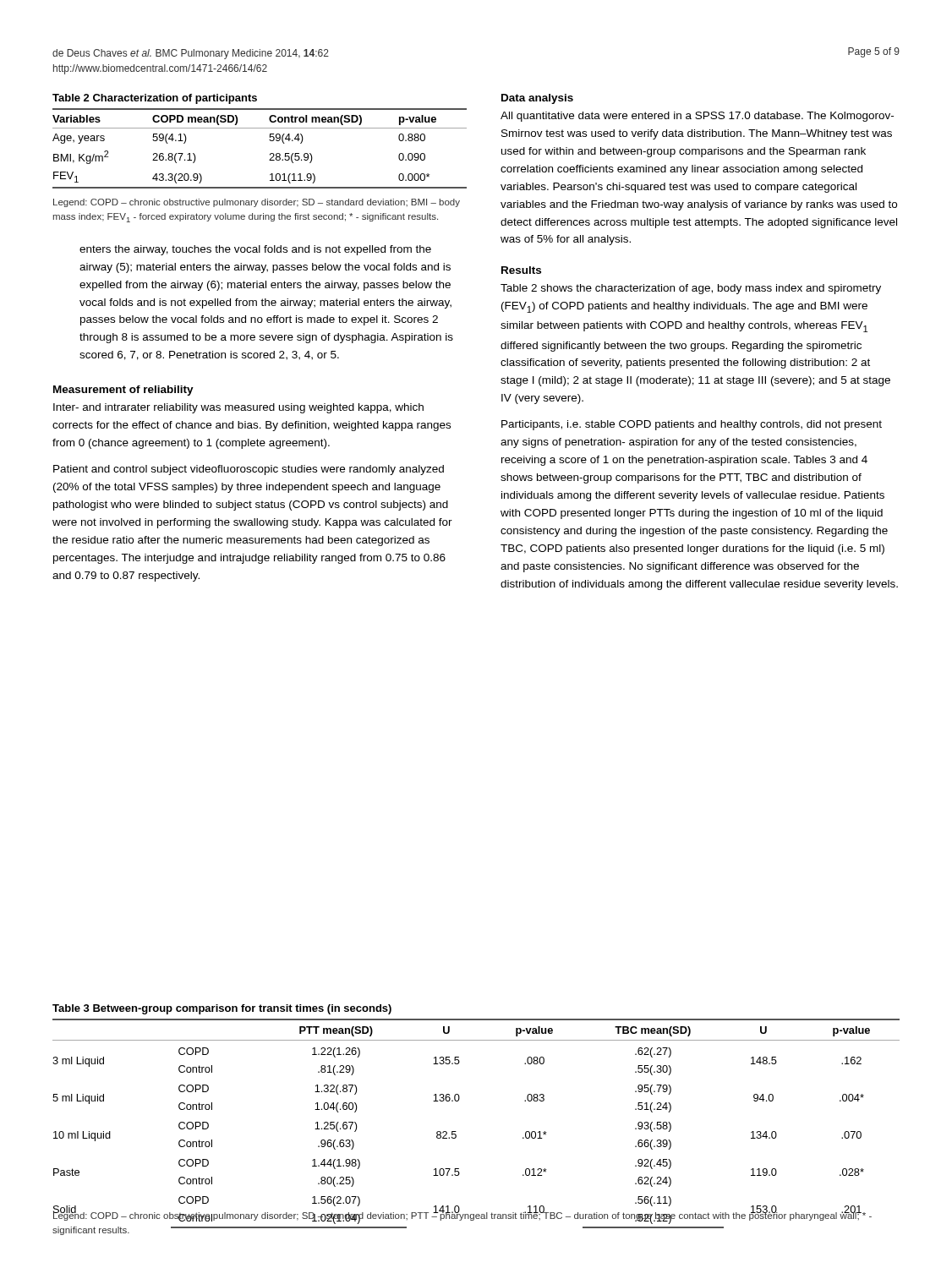Locate the element starting "Measurement of reliability"
Viewport: 952px width, 1268px height.
(123, 389)
